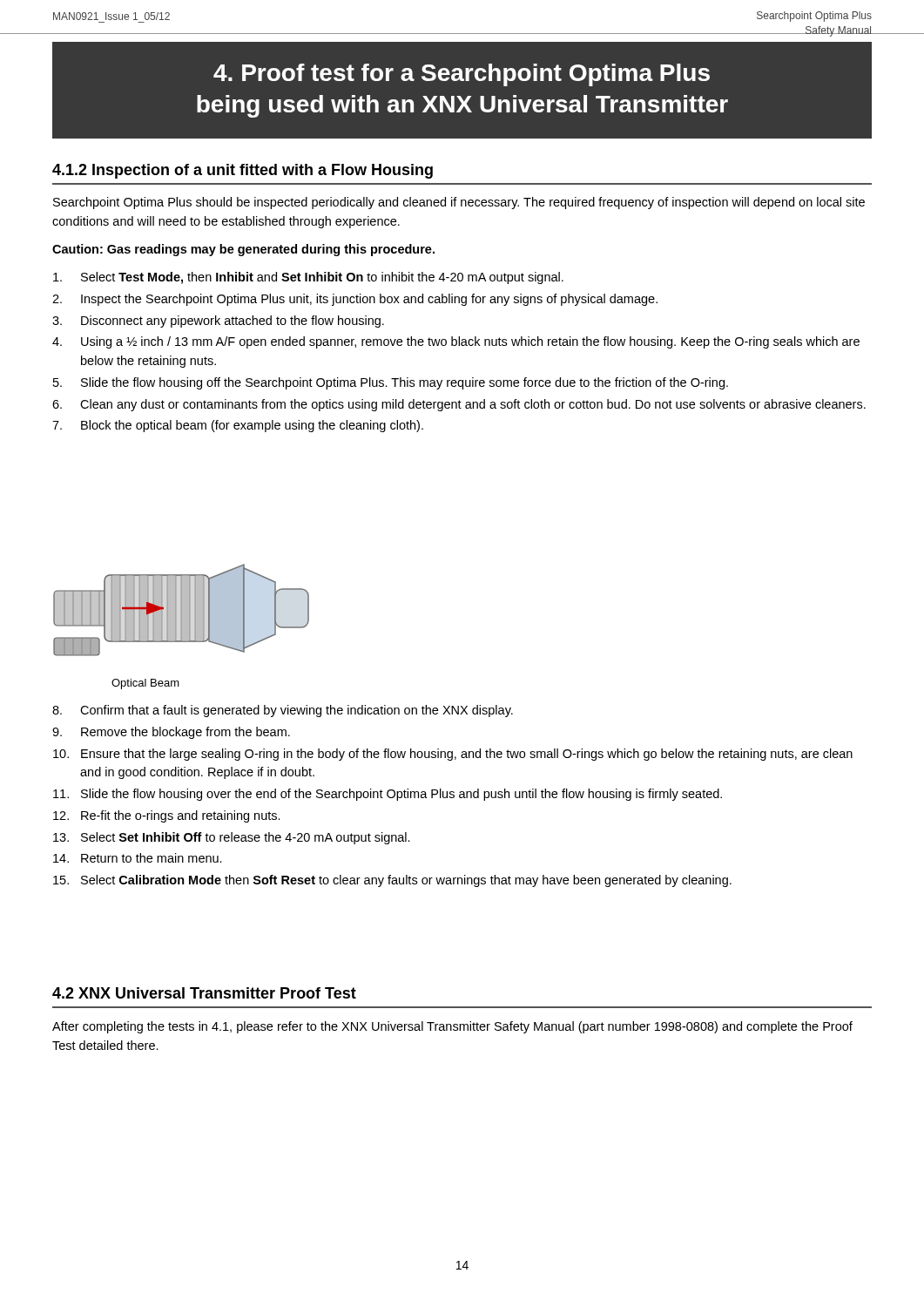Click on the list item that reads "7. Block the optical beam"
The image size is (924, 1307).
point(238,426)
